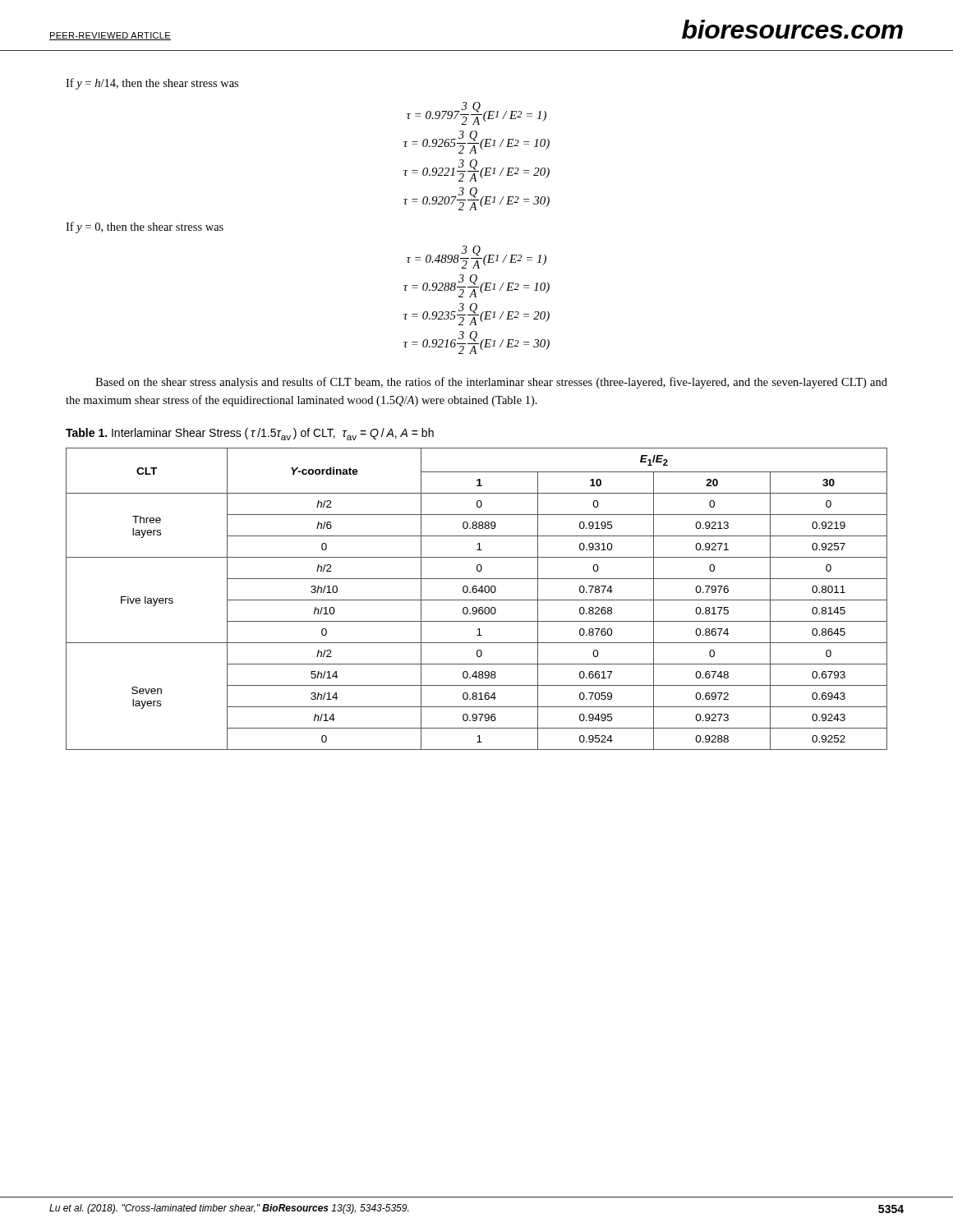Navigate to the text block starting "τ = 0.9797 32 QA (E1 / E2"
Viewport: 953px width, 1232px height.
pyautogui.click(x=476, y=157)
